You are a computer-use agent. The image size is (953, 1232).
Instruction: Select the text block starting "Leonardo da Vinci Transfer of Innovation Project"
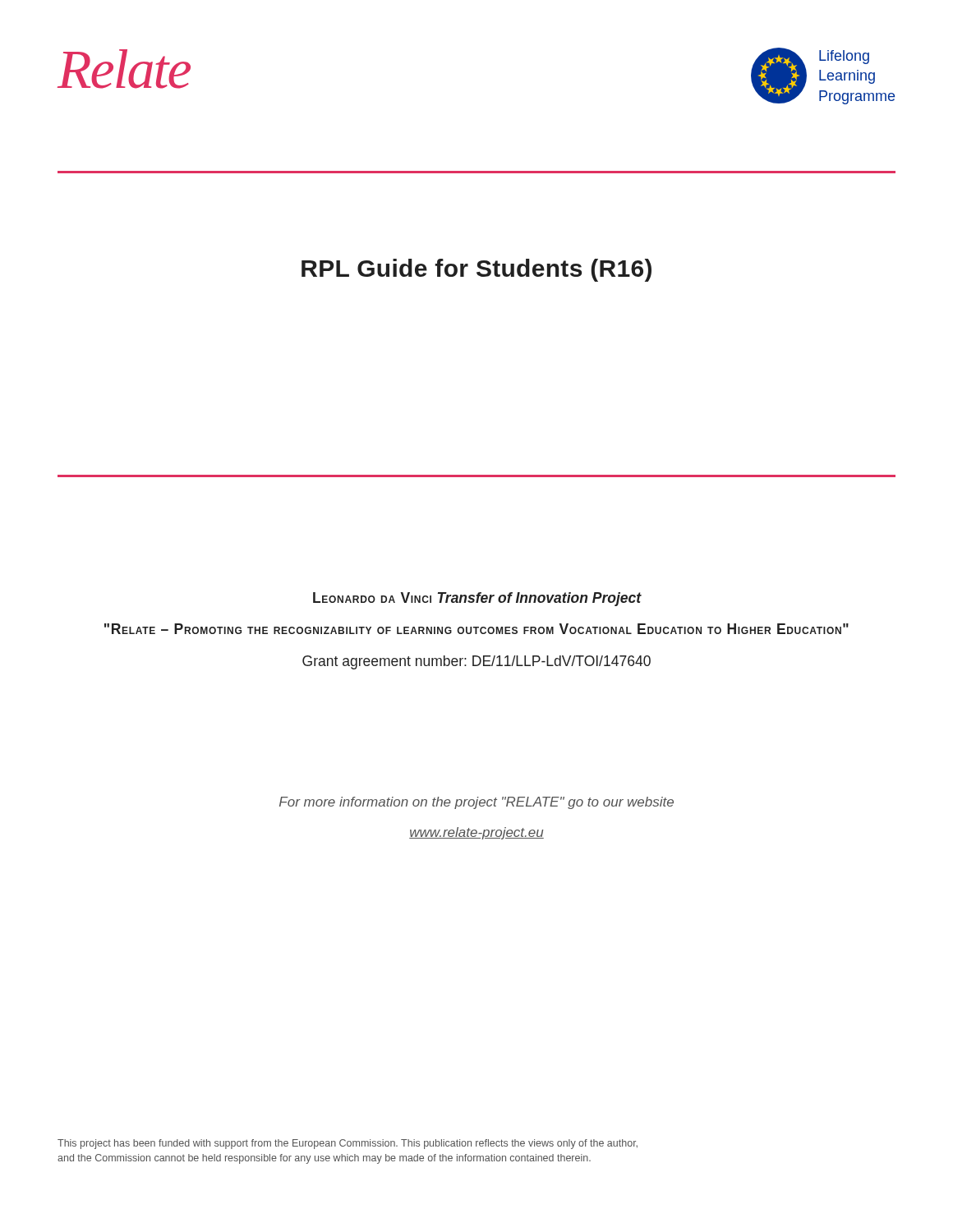pyautogui.click(x=476, y=630)
